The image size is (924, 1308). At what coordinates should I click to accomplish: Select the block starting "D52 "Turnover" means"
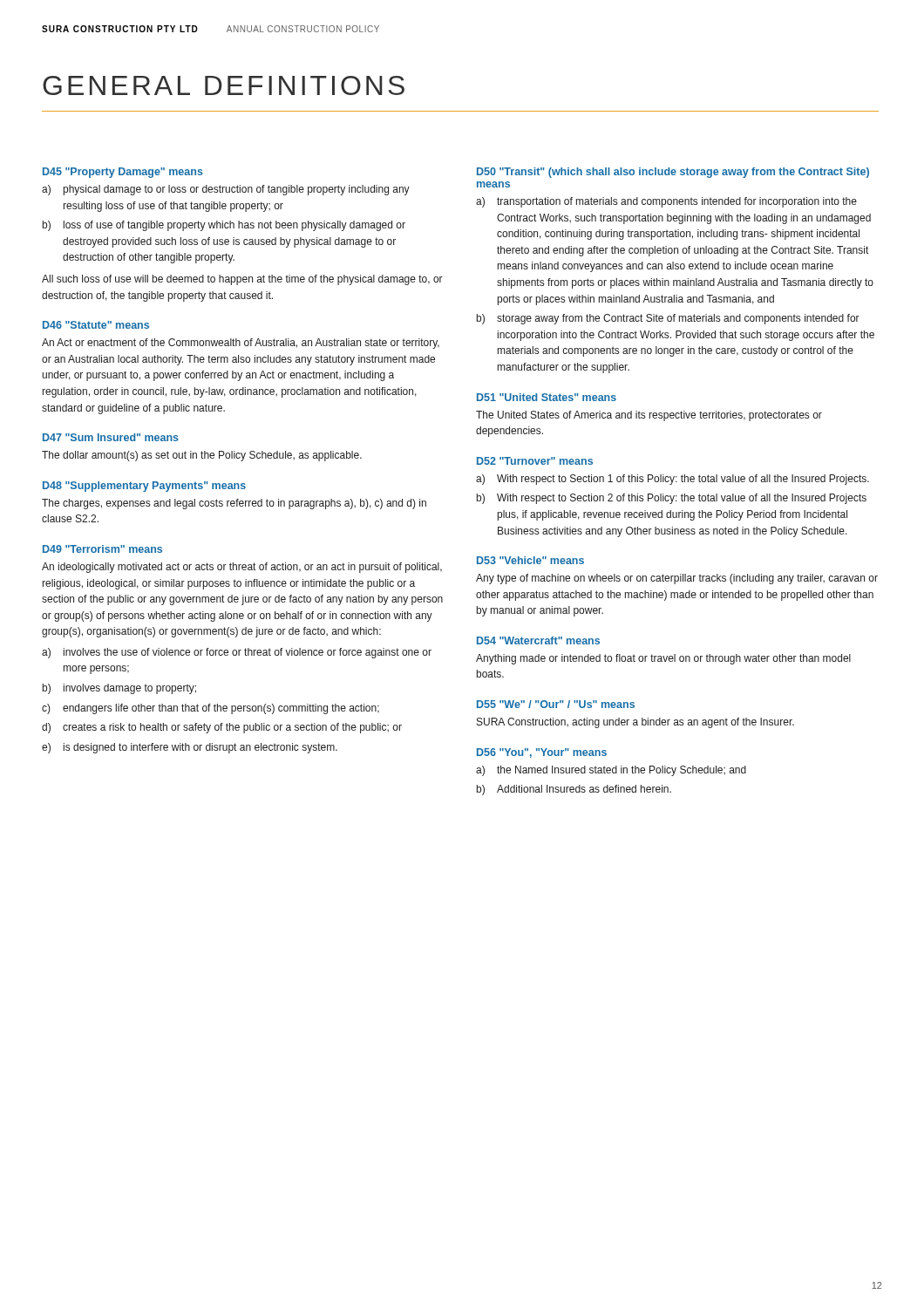pos(535,461)
